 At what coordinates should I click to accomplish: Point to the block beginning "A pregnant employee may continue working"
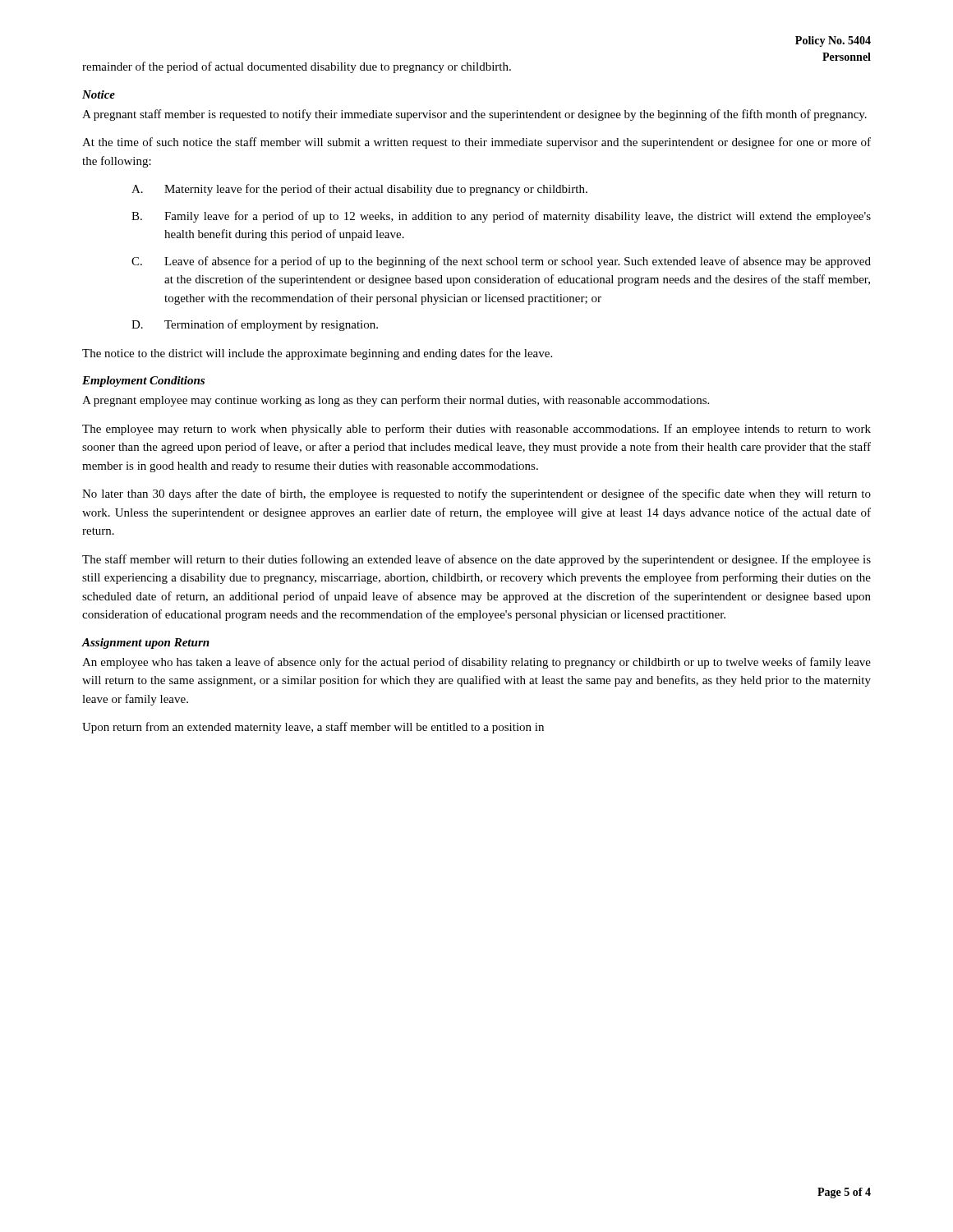[476, 400]
